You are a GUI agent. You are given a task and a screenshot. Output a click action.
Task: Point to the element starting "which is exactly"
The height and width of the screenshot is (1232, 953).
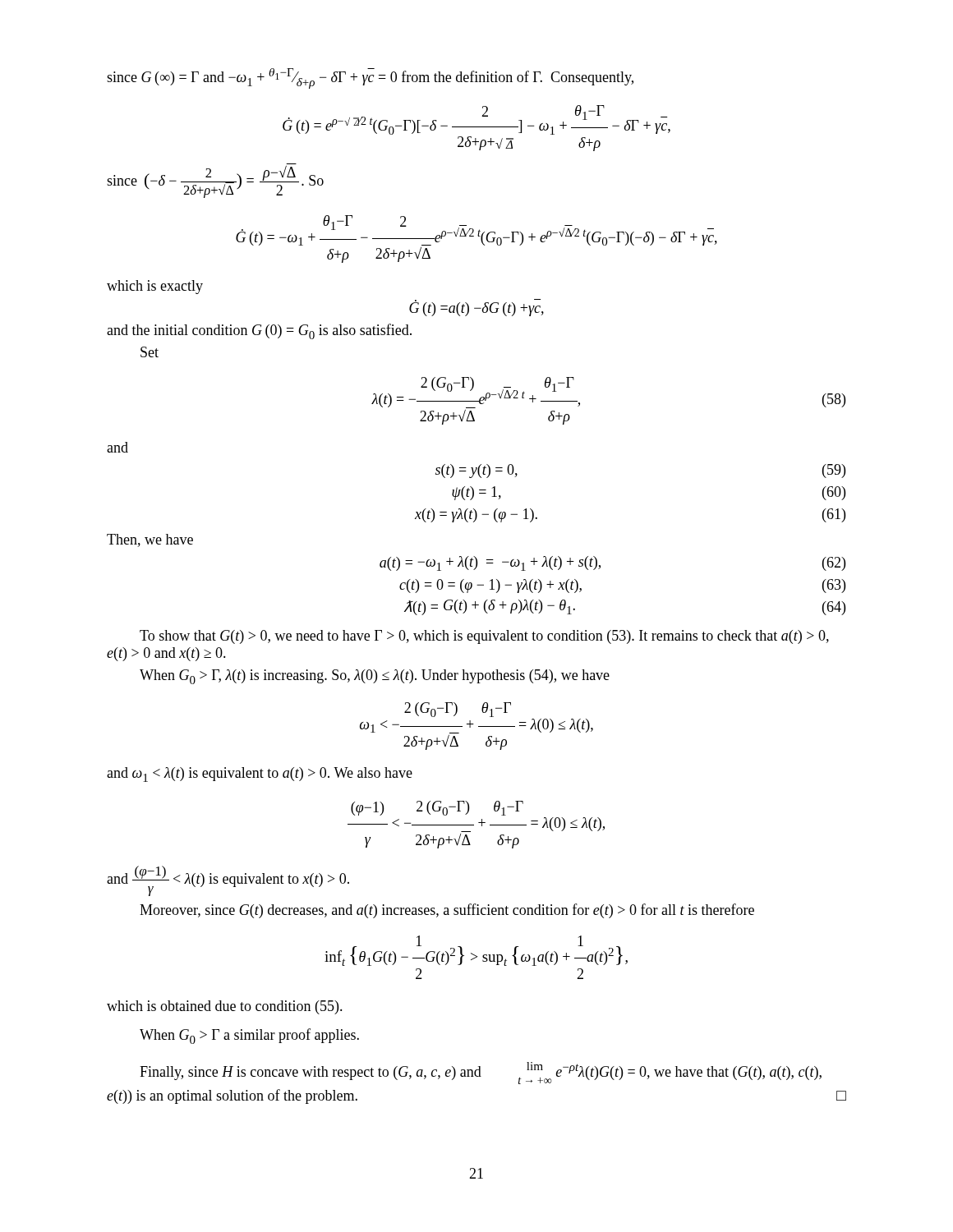(155, 286)
